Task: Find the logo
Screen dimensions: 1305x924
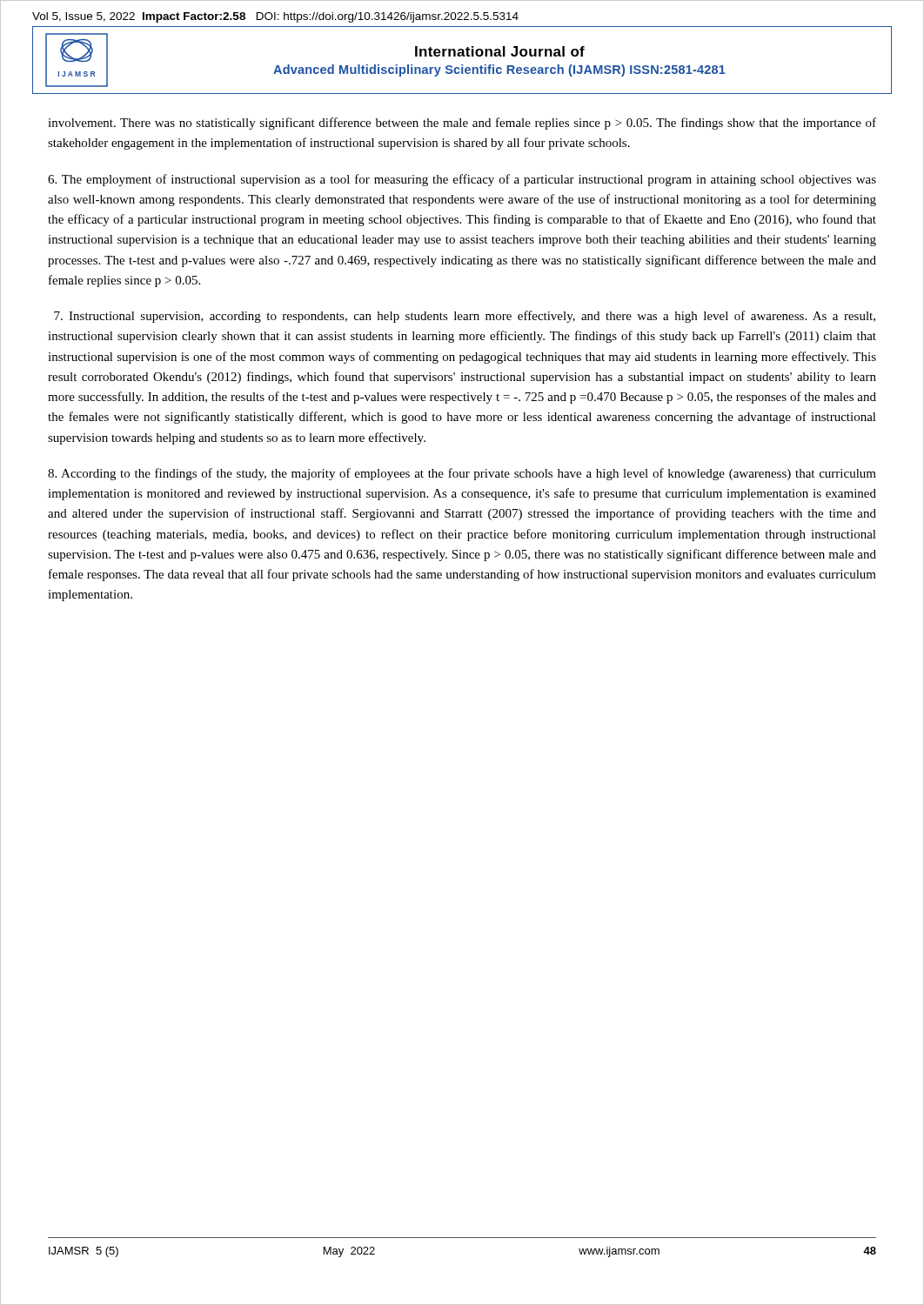Action: (x=77, y=60)
